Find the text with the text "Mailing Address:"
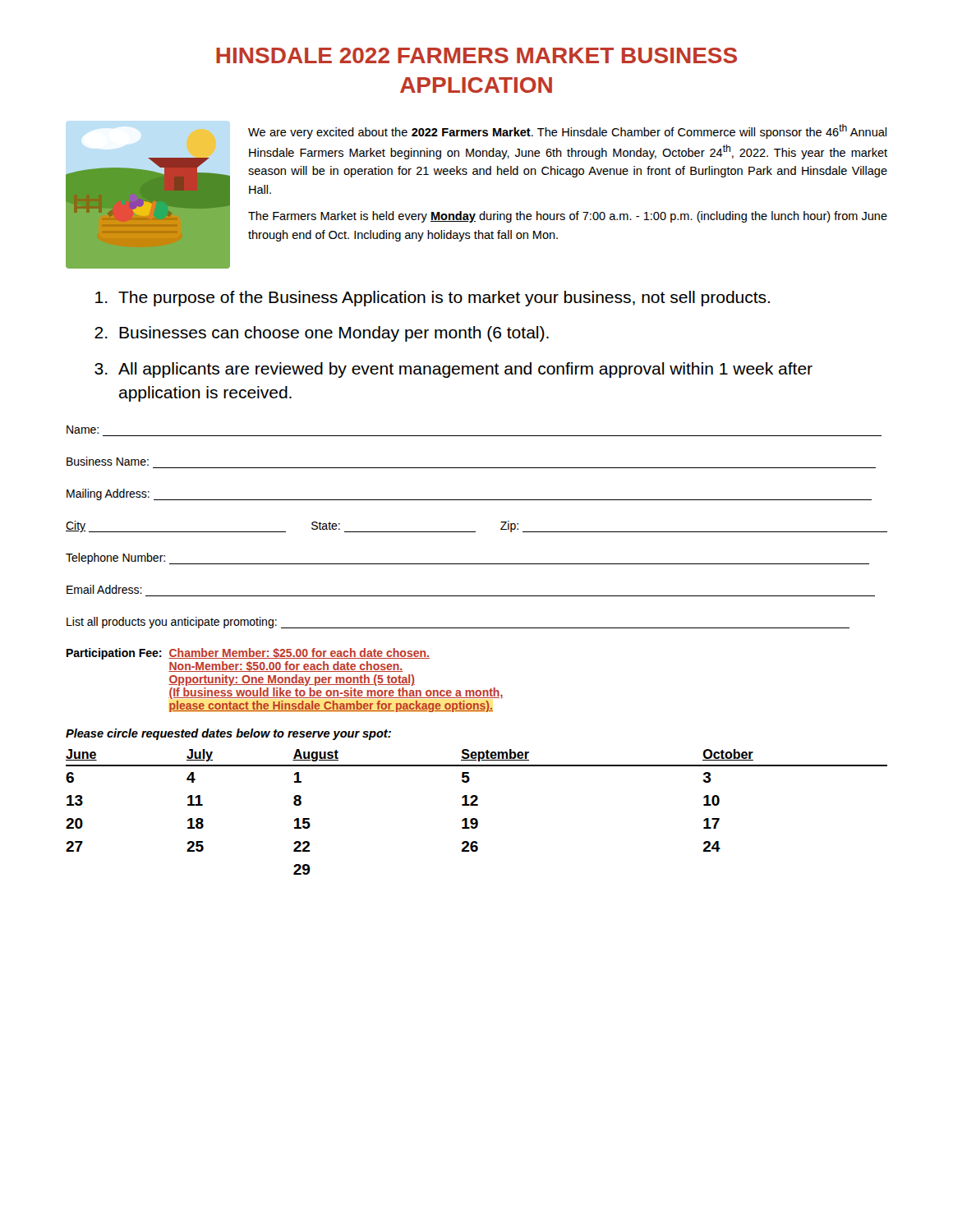953x1232 pixels. click(469, 493)
